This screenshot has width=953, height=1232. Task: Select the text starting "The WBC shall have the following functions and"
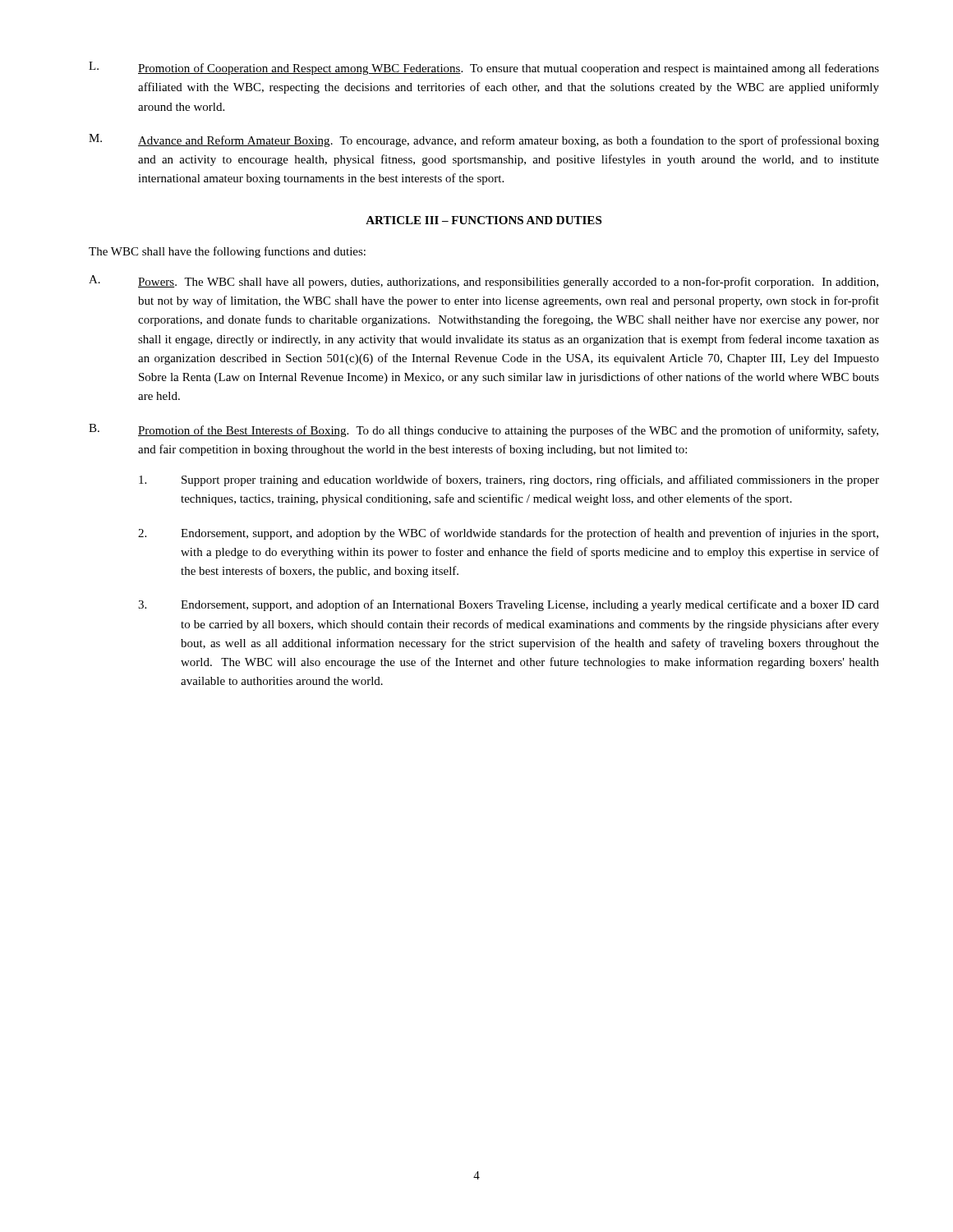point(228,251)
